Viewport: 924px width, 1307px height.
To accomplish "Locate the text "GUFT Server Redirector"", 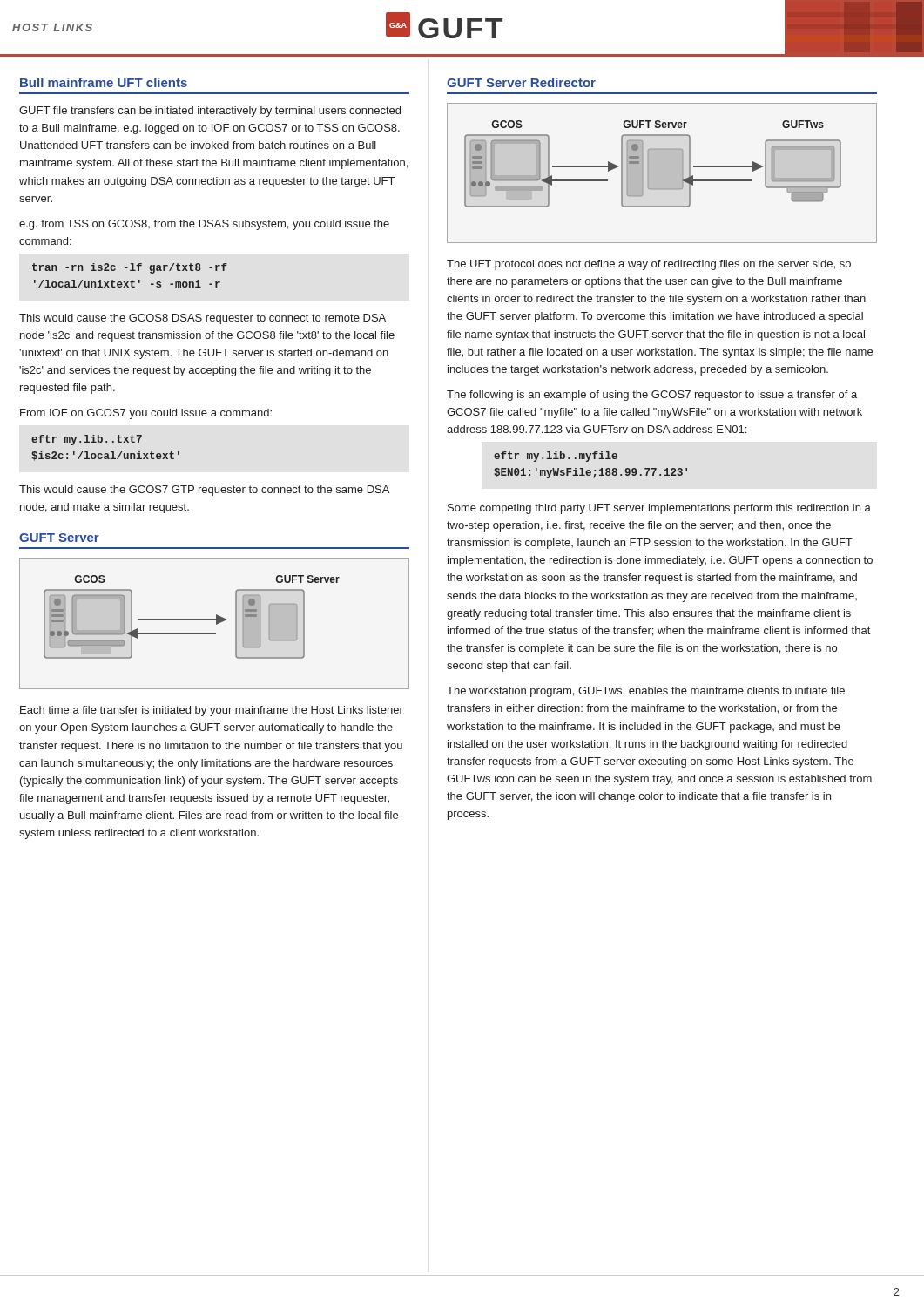I will (521, 82).
